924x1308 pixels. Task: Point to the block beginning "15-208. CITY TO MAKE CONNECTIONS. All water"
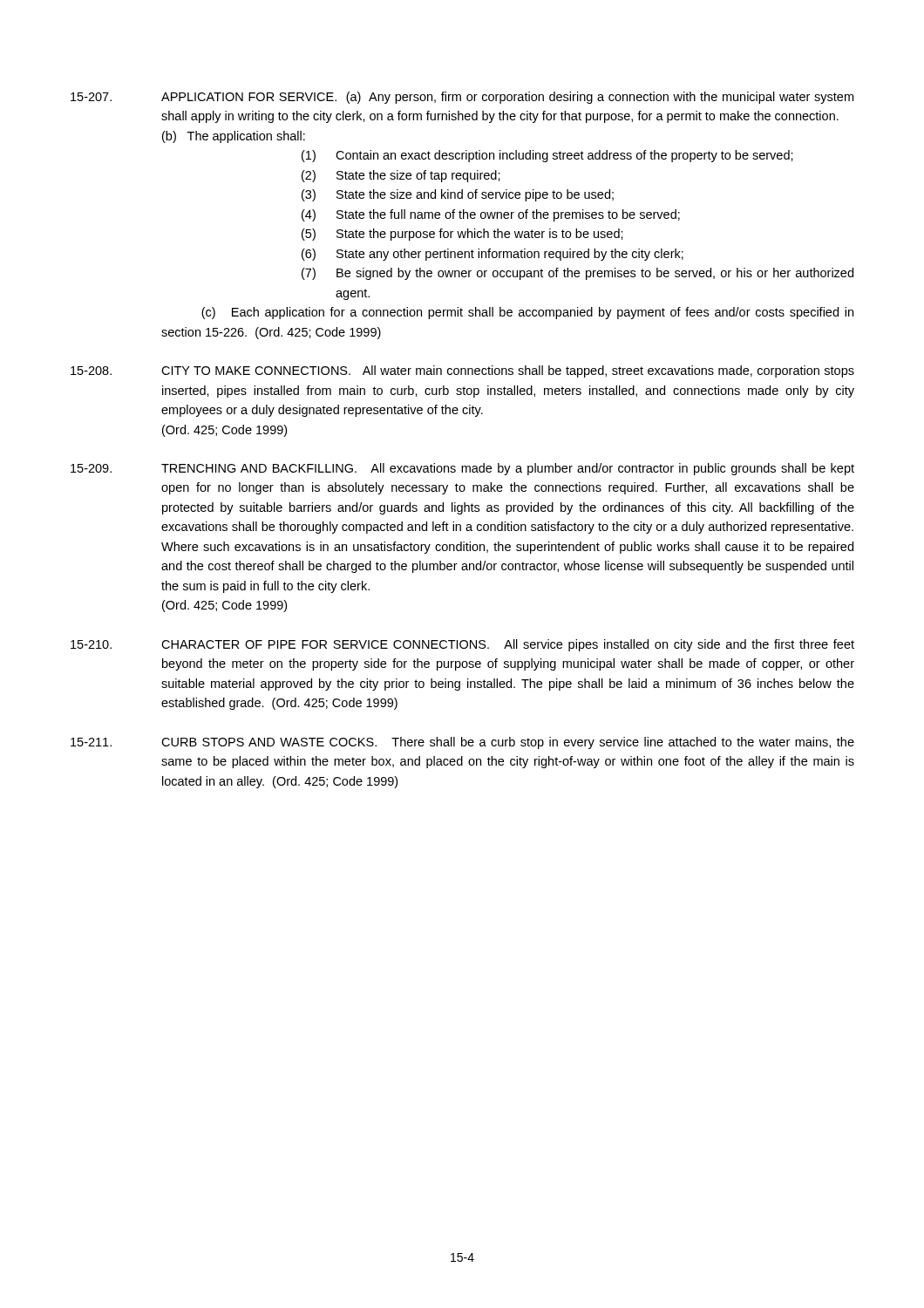tap(462, 400)
